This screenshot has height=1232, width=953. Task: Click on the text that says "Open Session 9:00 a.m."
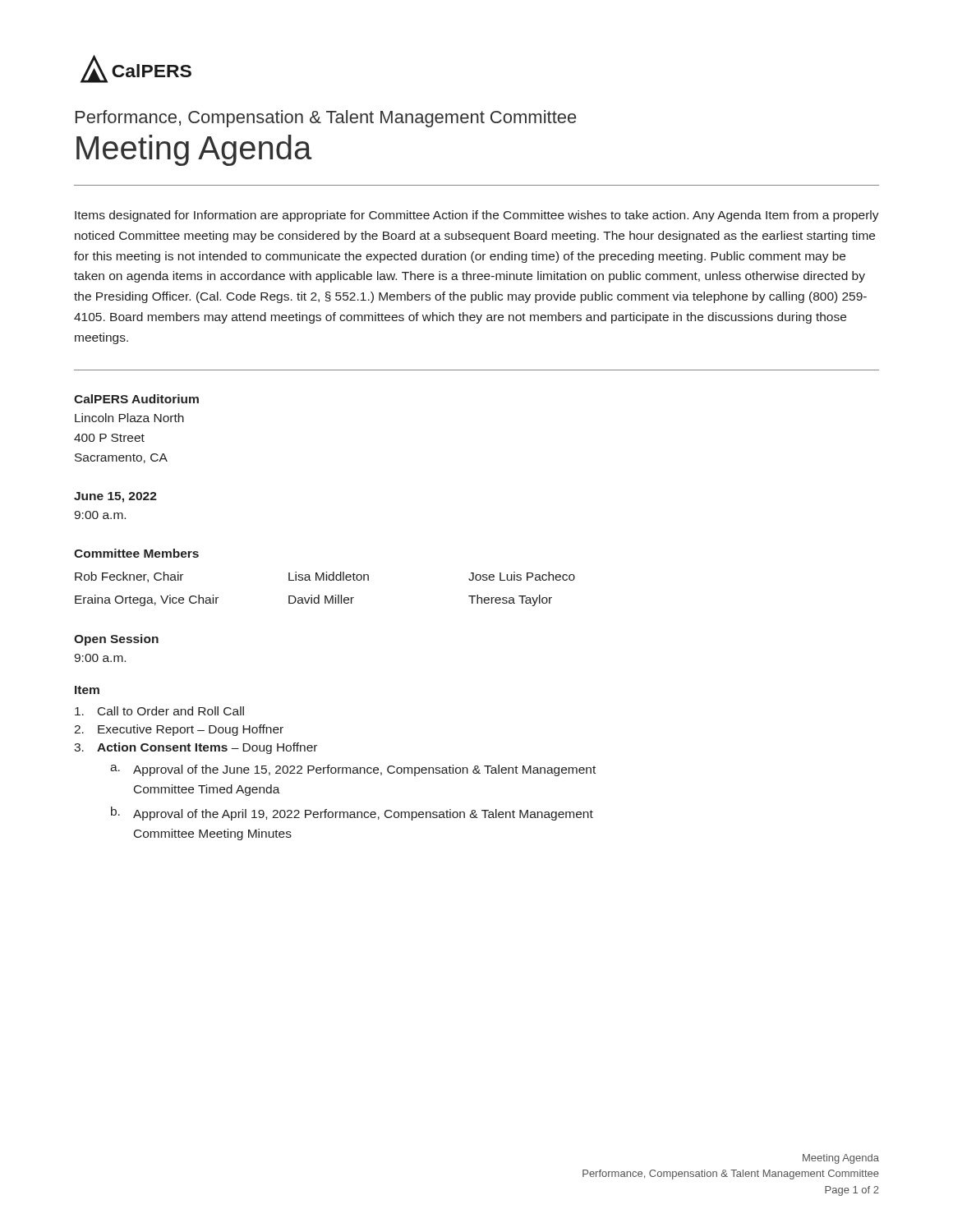point(116,640)
